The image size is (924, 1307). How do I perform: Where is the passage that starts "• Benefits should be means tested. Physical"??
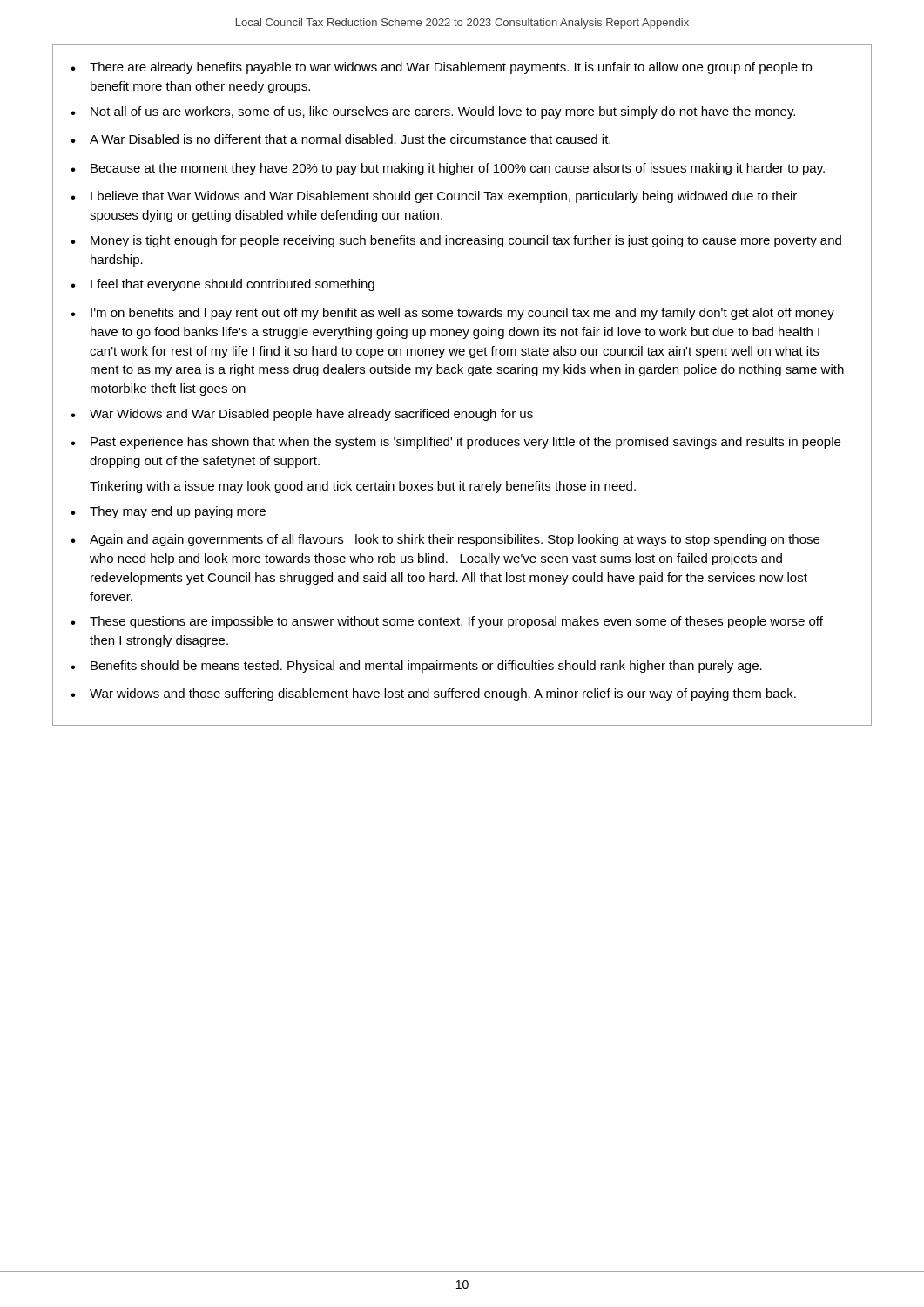coord(458,667)
